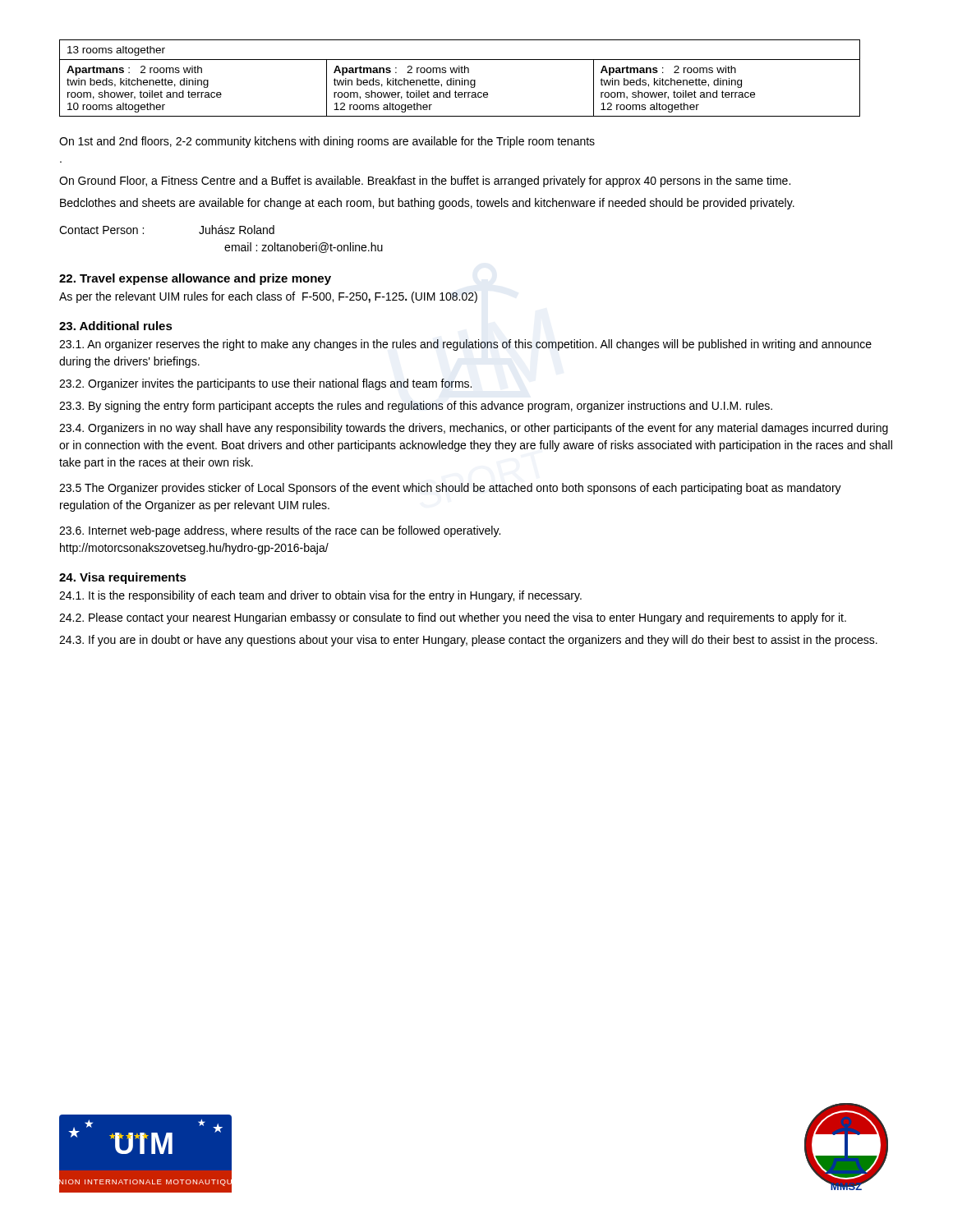Viewport: 953px width, 1232px height.
Task: Point to the region starting "2. Organizer invites the participants to use their"
Action: tap(266, 384)
